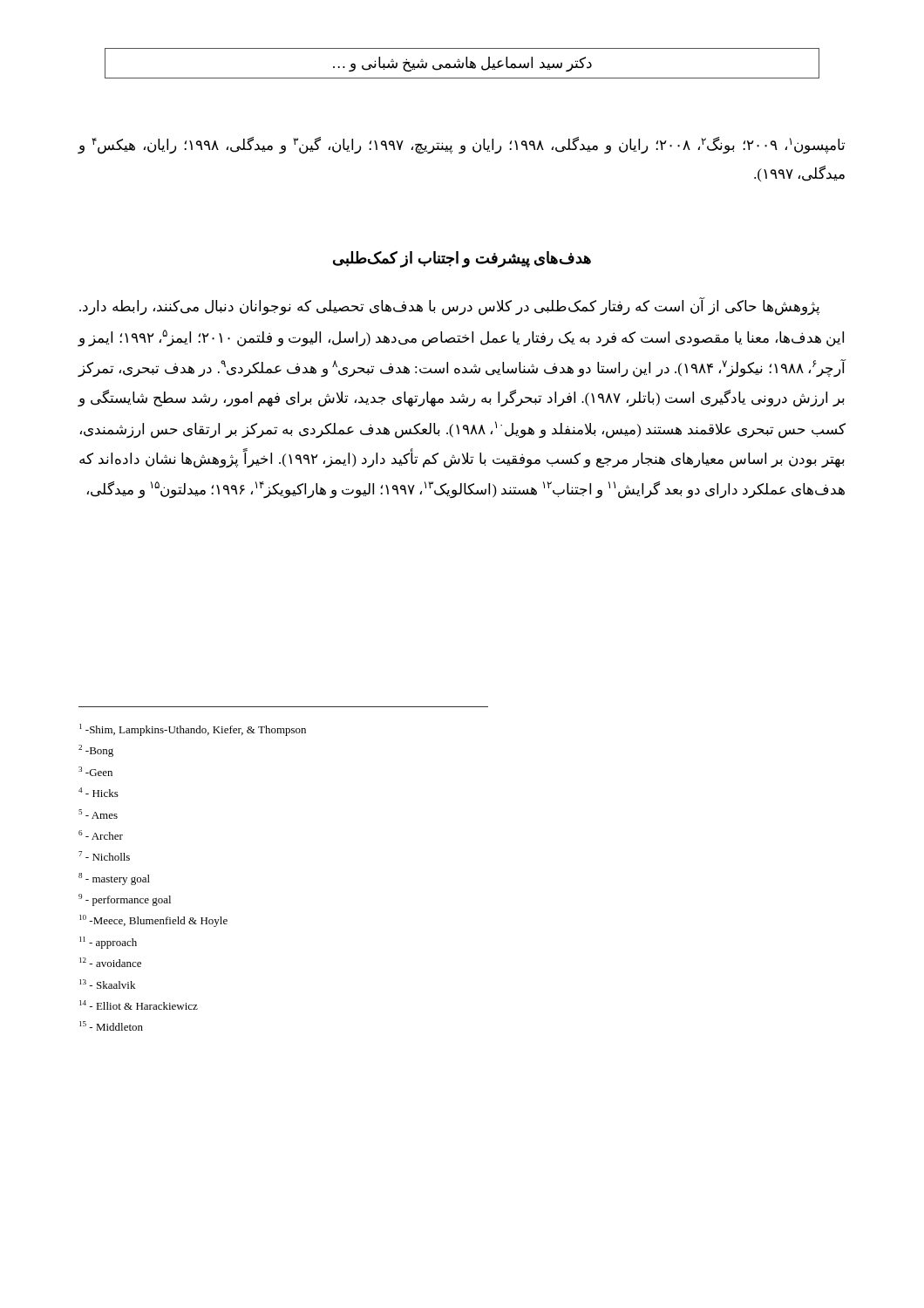924x1308 pixels.
Task: Click on the text block starting "هدف‌های پیشرفت و اجتناب از کمک‌طلبی"
Action: [462, 258]
